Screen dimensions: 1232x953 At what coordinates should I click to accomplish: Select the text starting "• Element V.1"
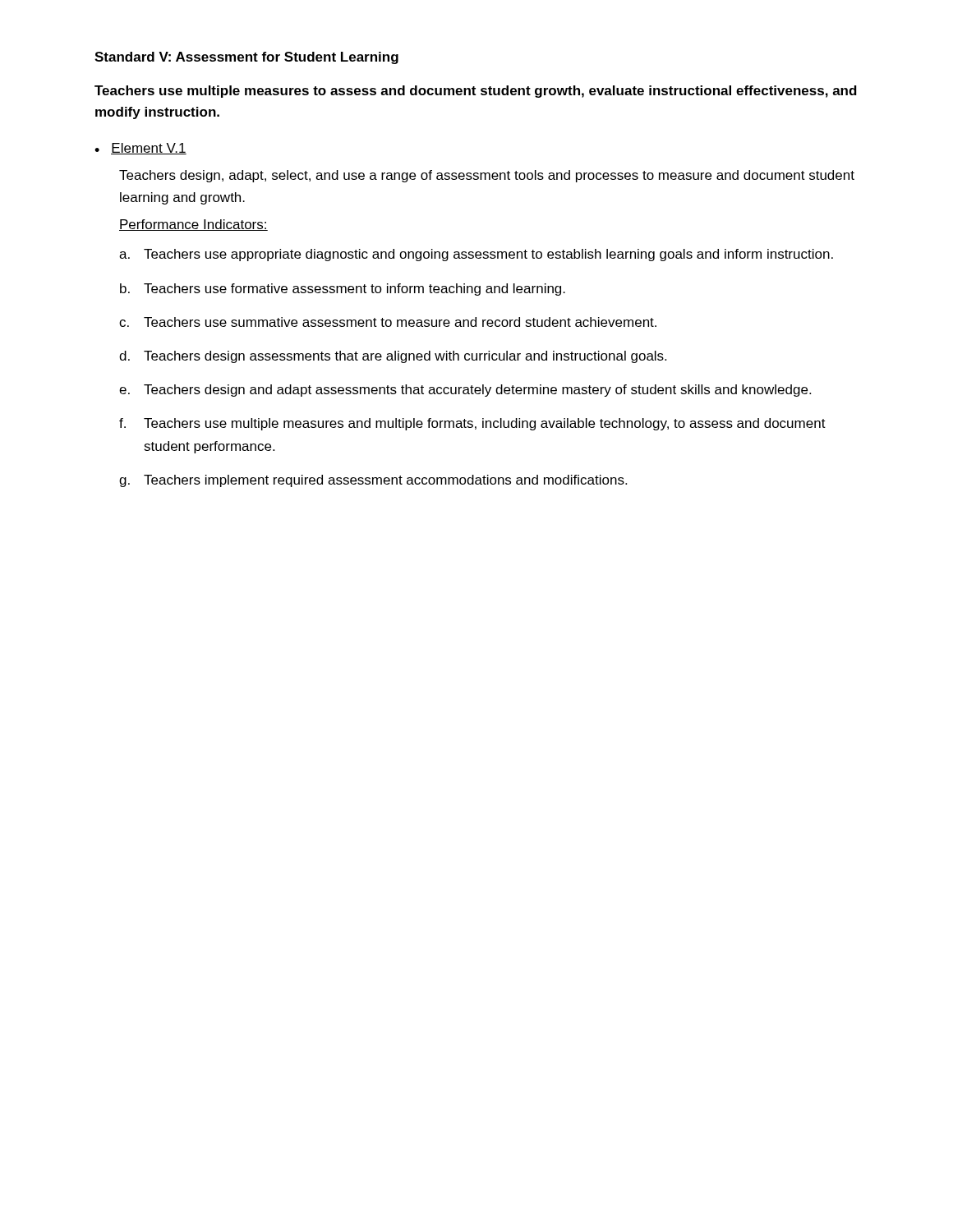pos(140,150)
